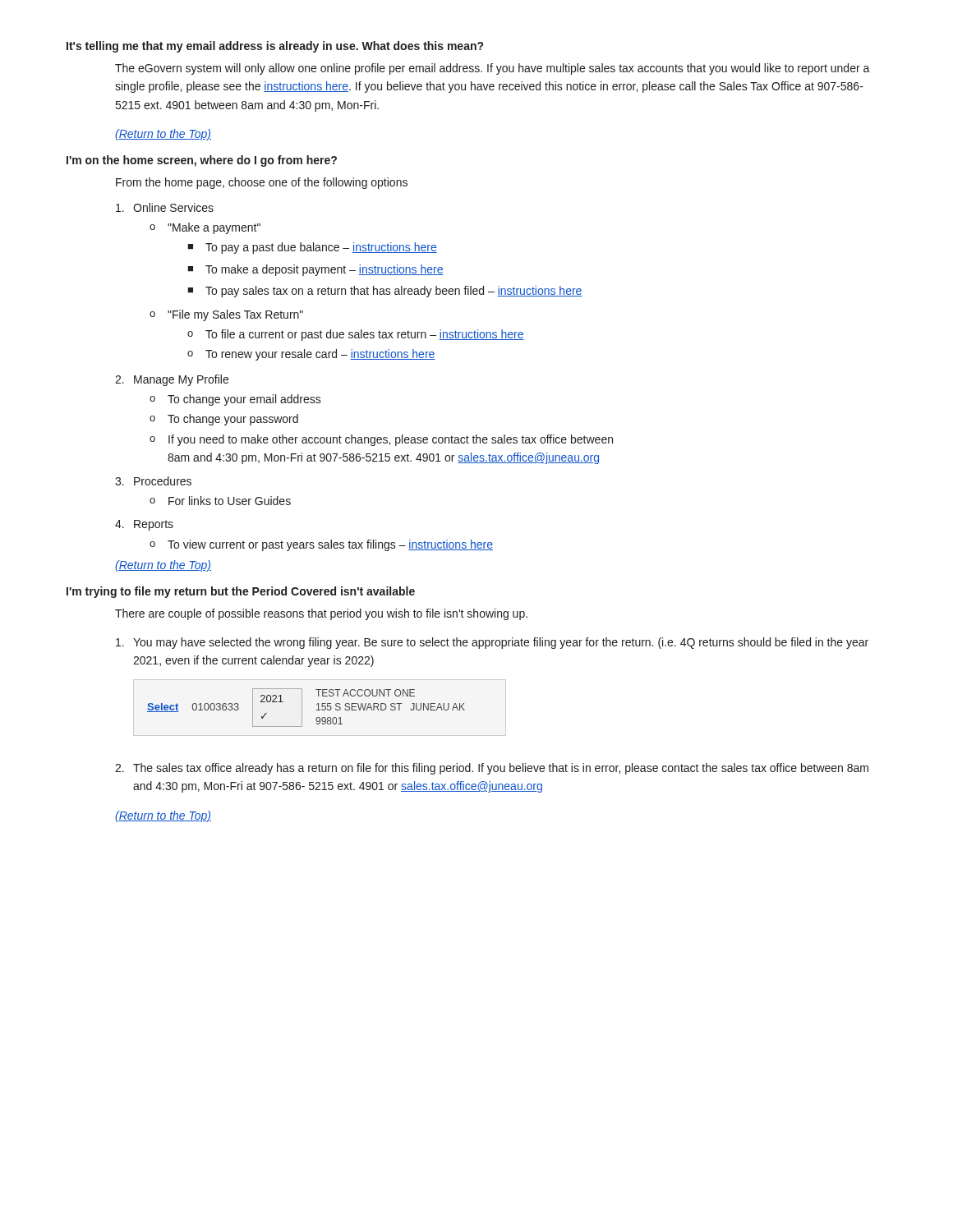Image resolution: width=953 pixels, height=1232 pixels.
Task: Select the list item containing "You may have selected"
Action: pos(501,691)
